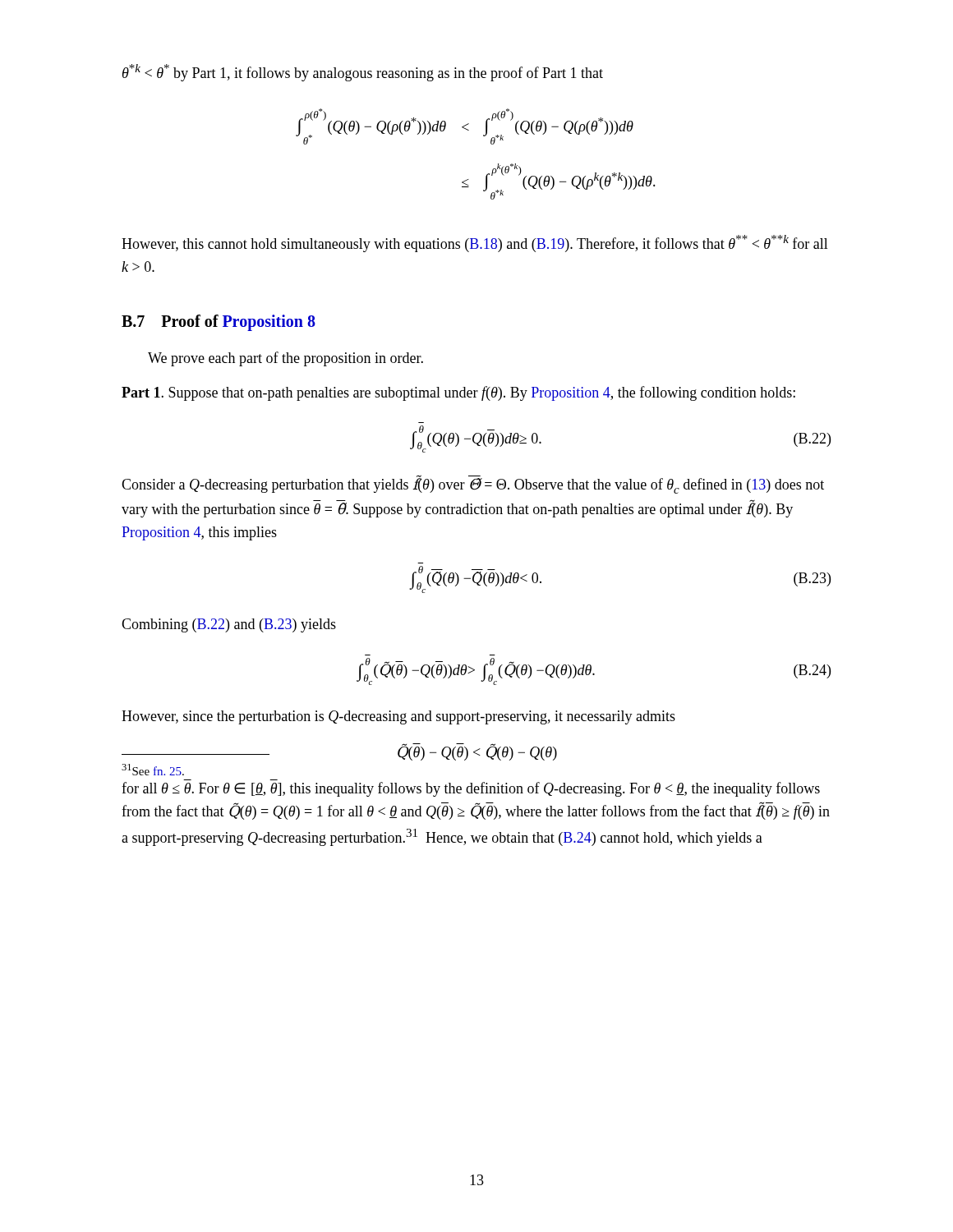Locate the text "Combining (B.22) and (B.23) yields"
Viewport: 953px width, 1232px height.
coord(229,624)
